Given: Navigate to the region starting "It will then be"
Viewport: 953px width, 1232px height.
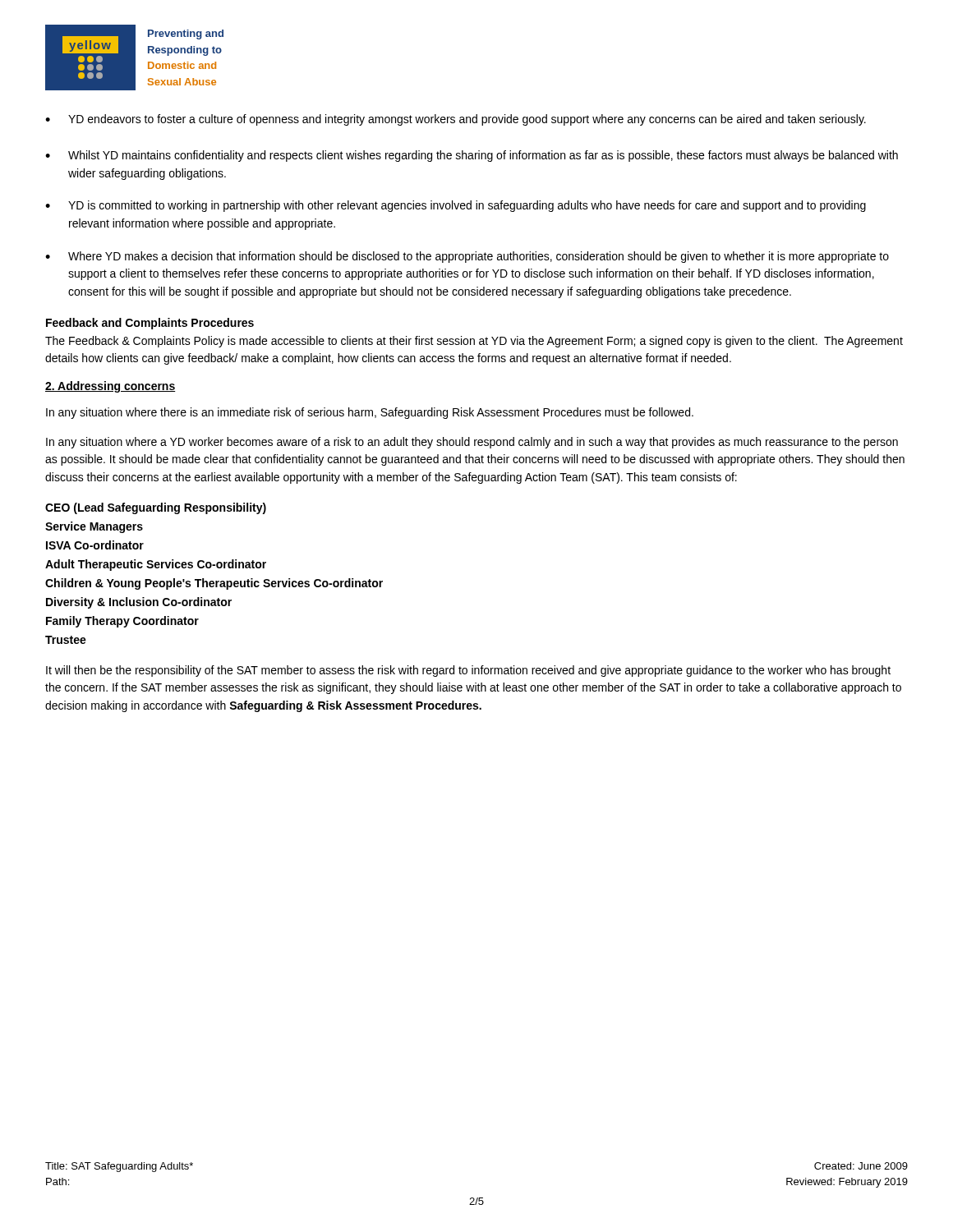Looking at the screenshot, I should [x=473, y=688].
